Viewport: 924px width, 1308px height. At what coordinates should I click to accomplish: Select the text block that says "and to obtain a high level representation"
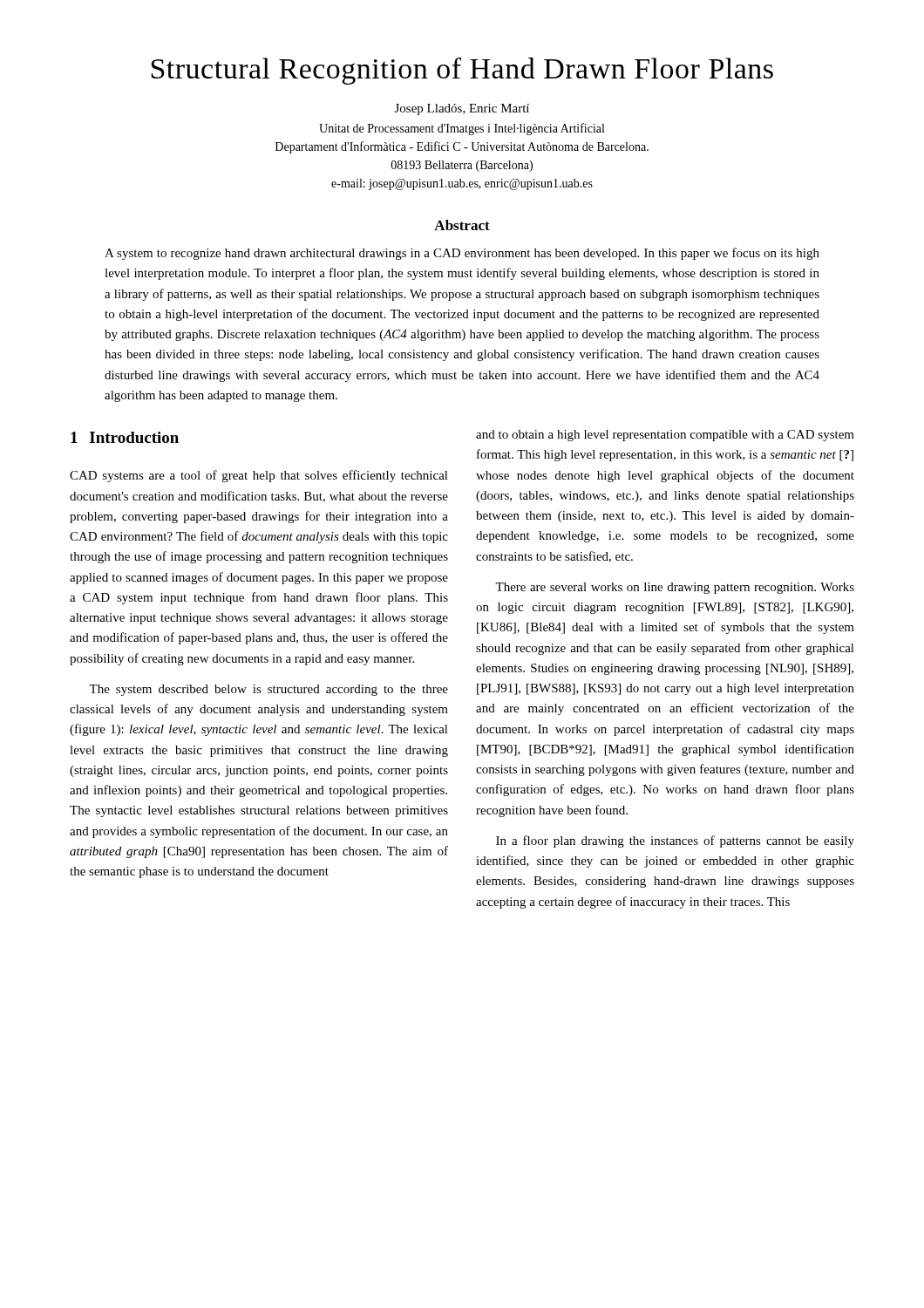(x=665, y=496)
